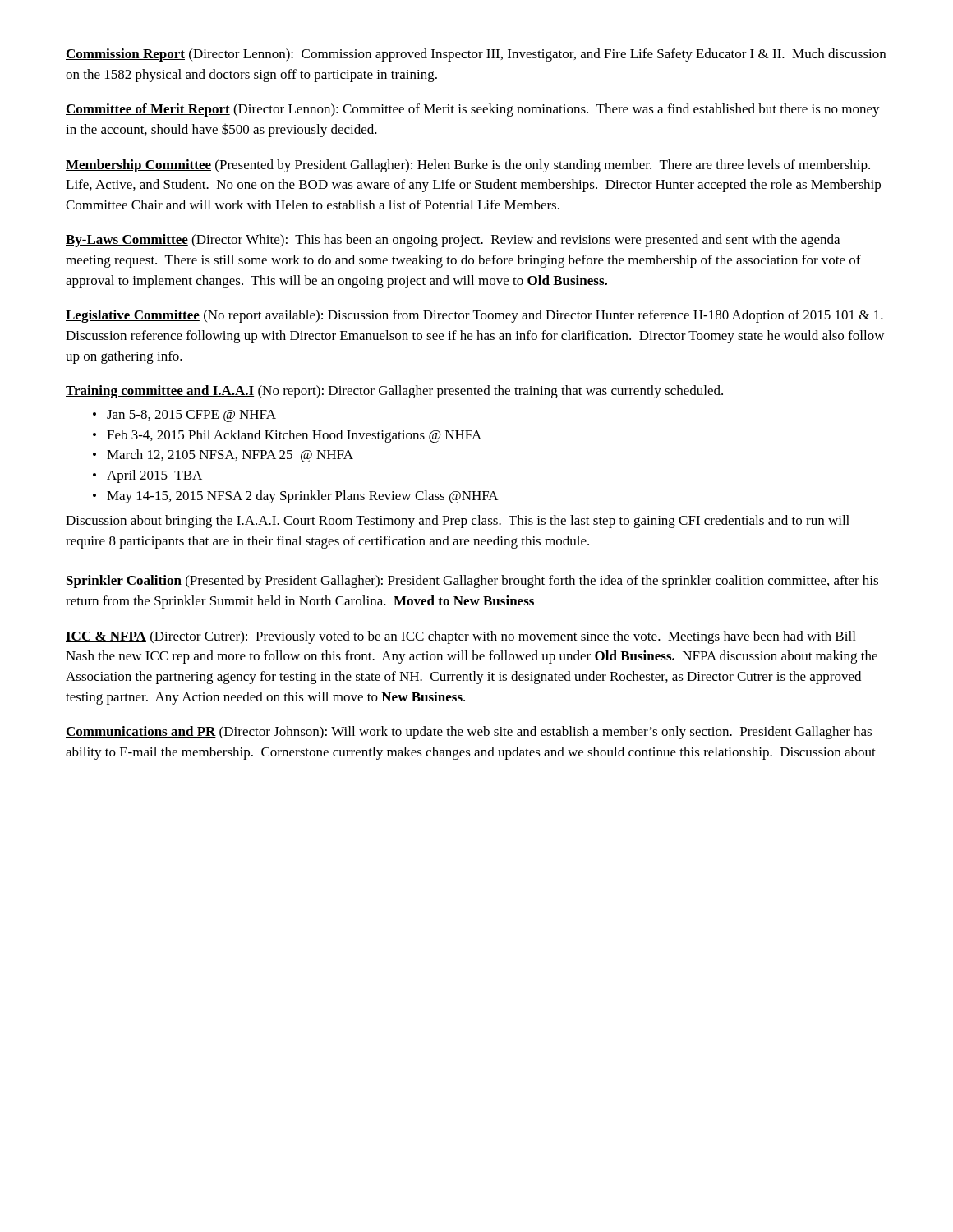Find the text block containing "Commission Report (Director Lennon):"
Screen dimensions: 1232x953
click(476, 65)
